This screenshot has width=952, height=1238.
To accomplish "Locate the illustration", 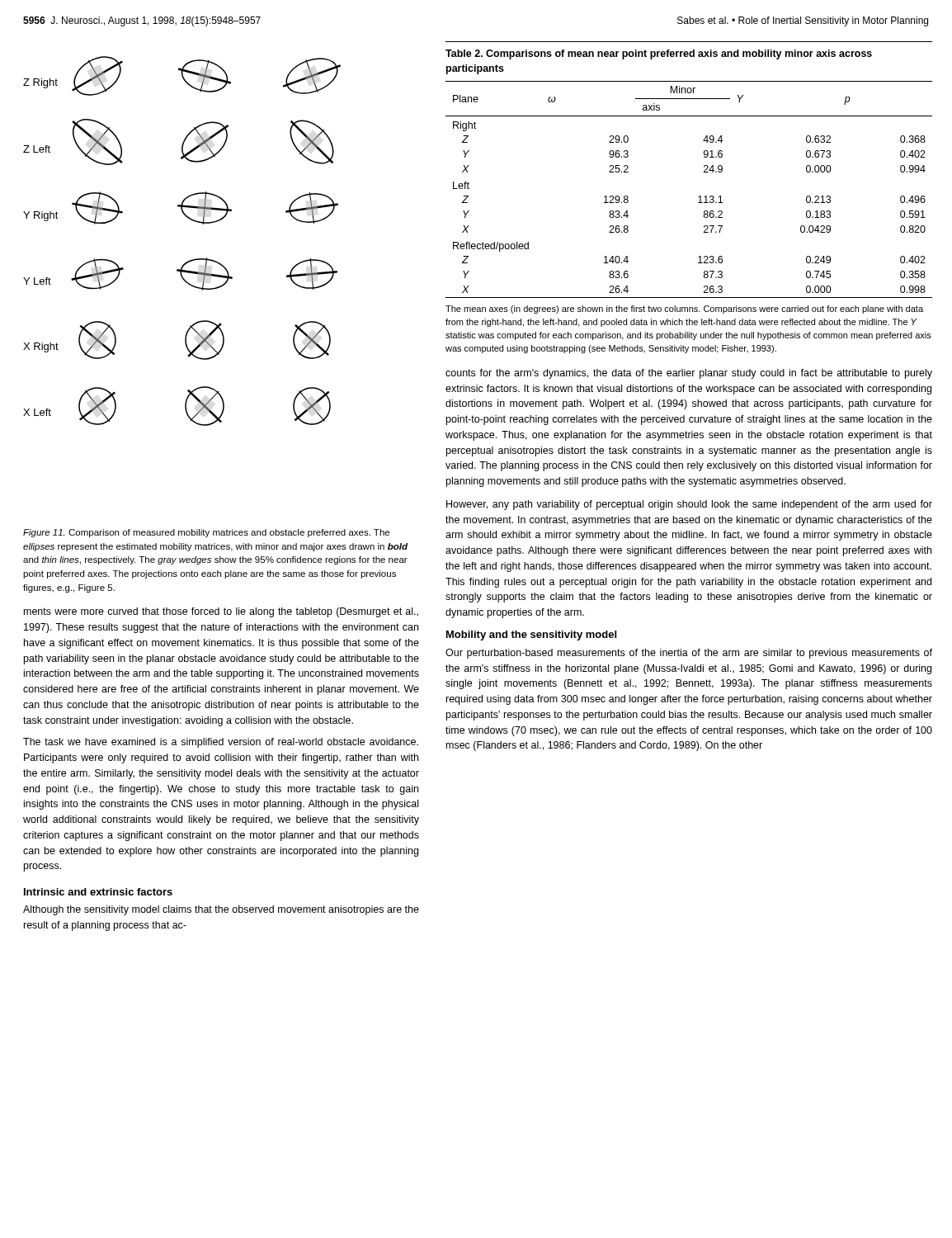I will (x=221, y=282).
